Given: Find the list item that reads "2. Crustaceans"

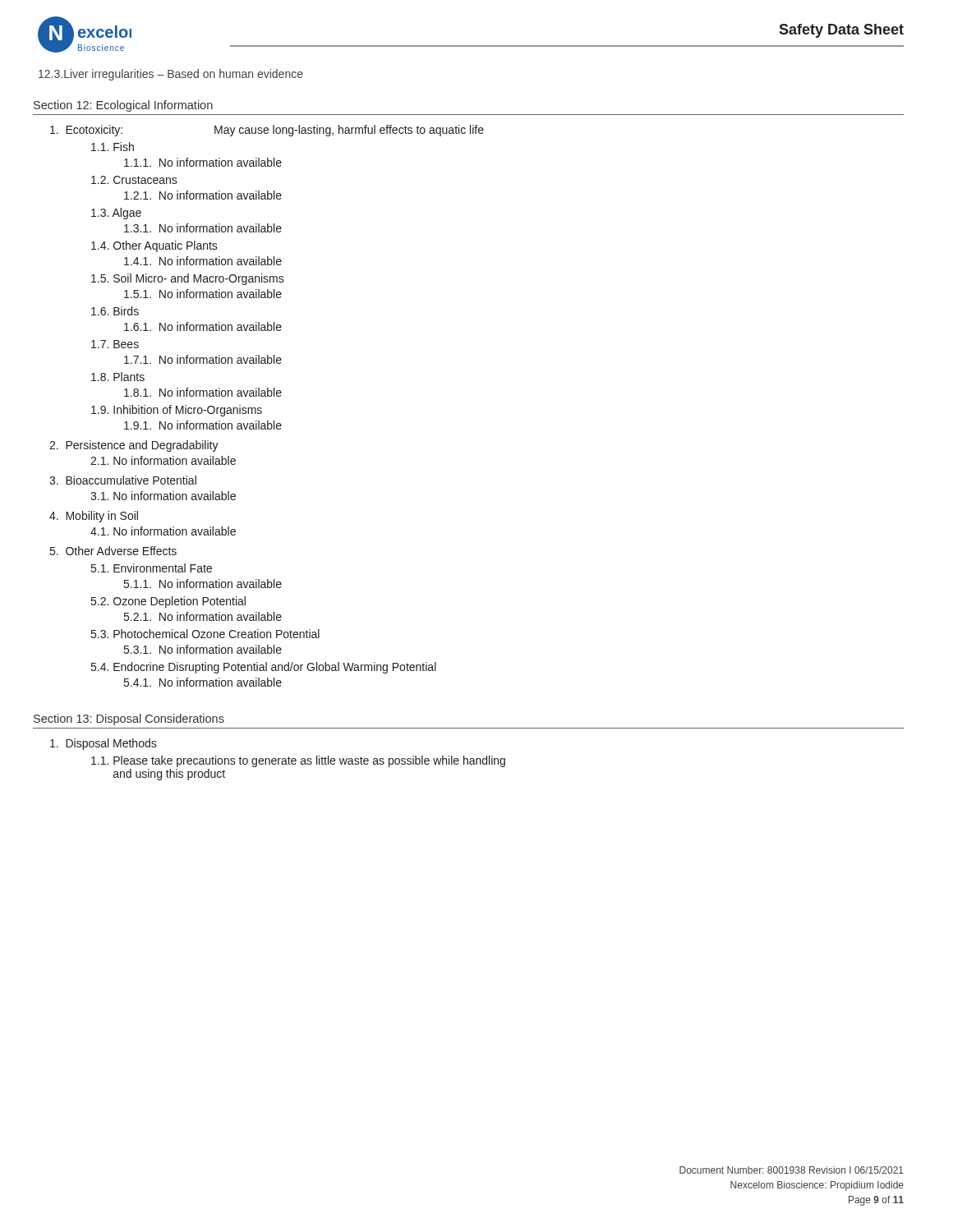Looking at the screenshot, I should point(134,180).
